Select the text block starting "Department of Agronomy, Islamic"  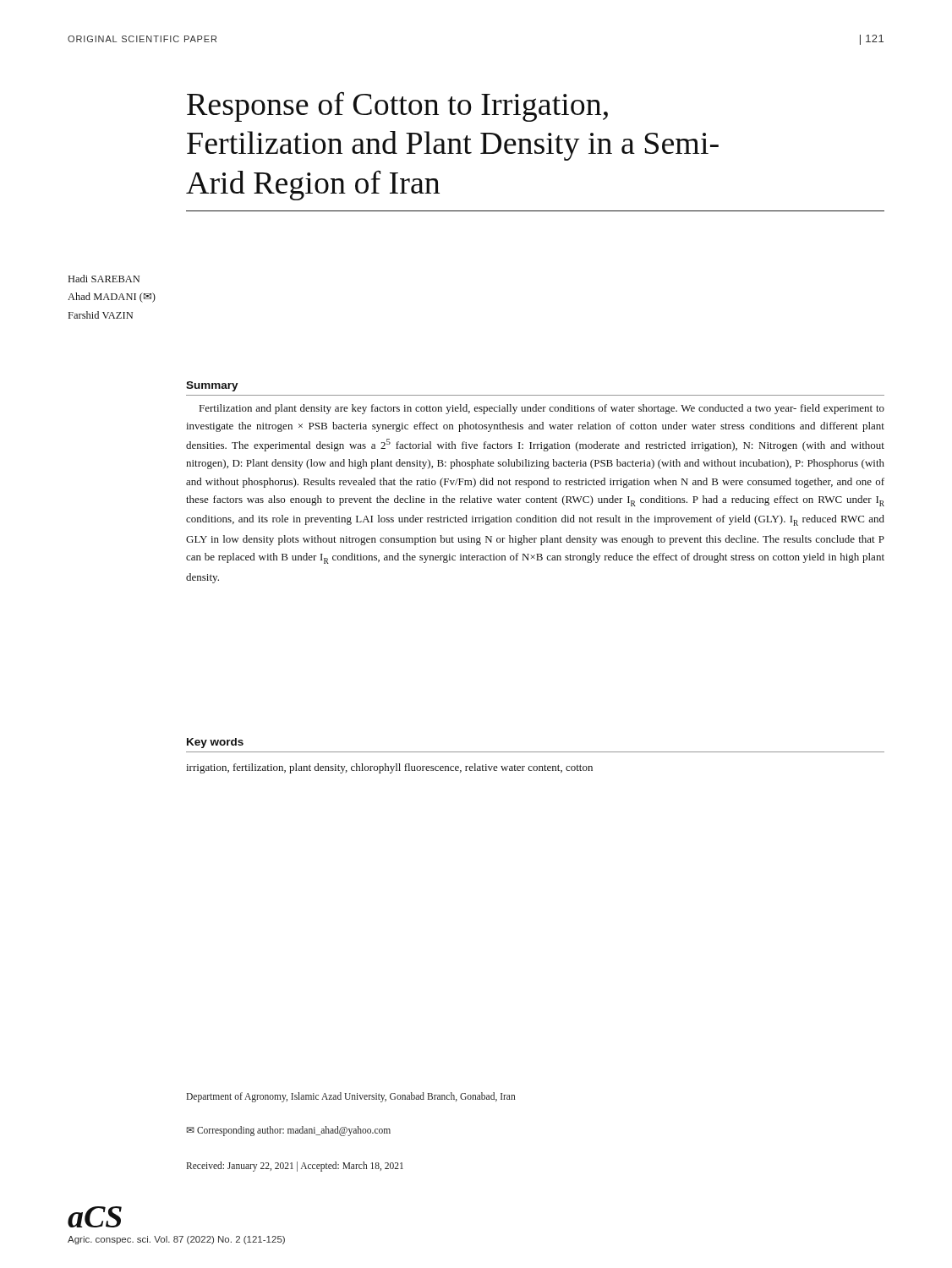tap(351, 1096)
